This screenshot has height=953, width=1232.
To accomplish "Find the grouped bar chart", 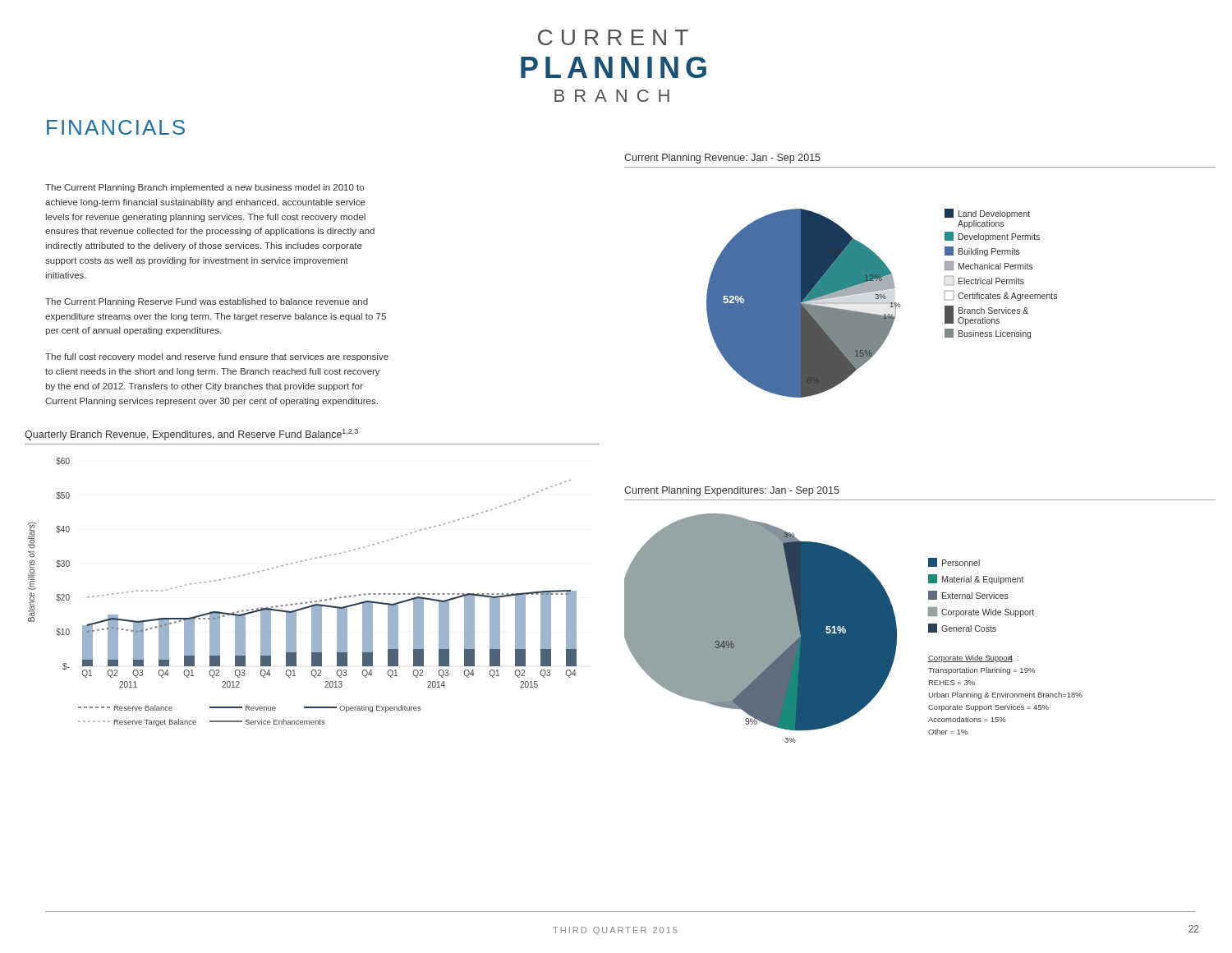I will point(312,581).
